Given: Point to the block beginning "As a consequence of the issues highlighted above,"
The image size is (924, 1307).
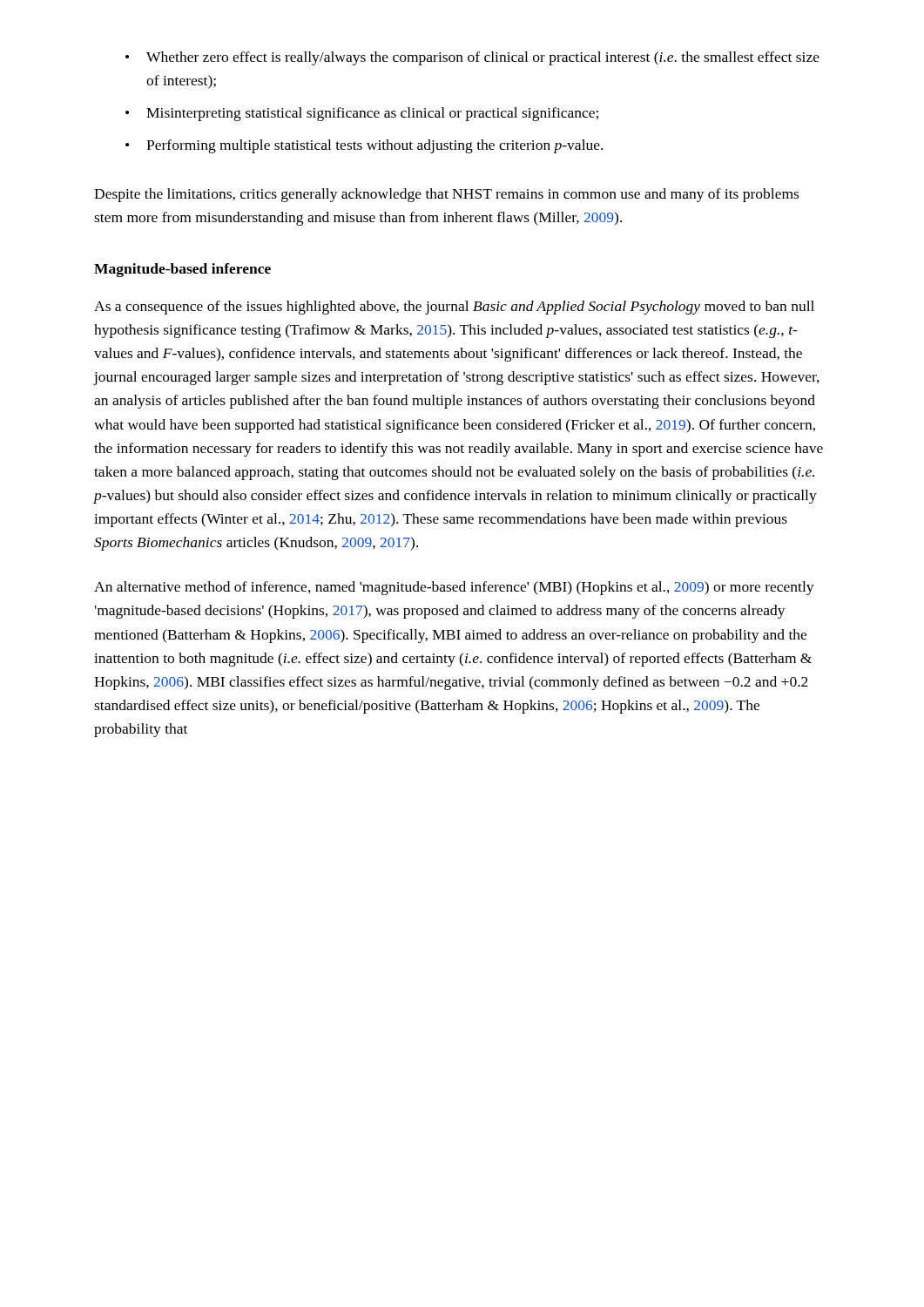Looking at the screenshot, I should point(462,424).
